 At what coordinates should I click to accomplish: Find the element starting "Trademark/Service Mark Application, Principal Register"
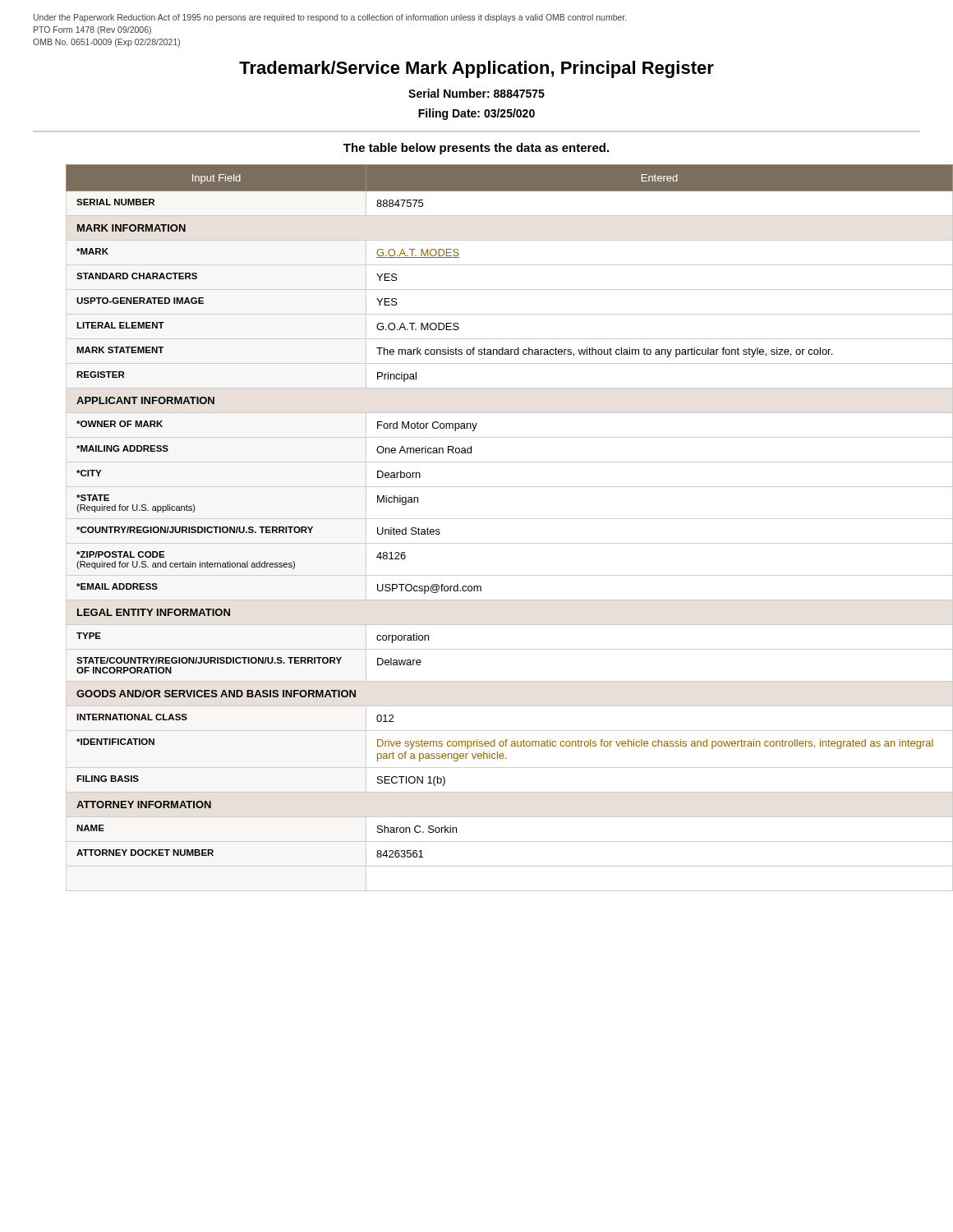476,67
